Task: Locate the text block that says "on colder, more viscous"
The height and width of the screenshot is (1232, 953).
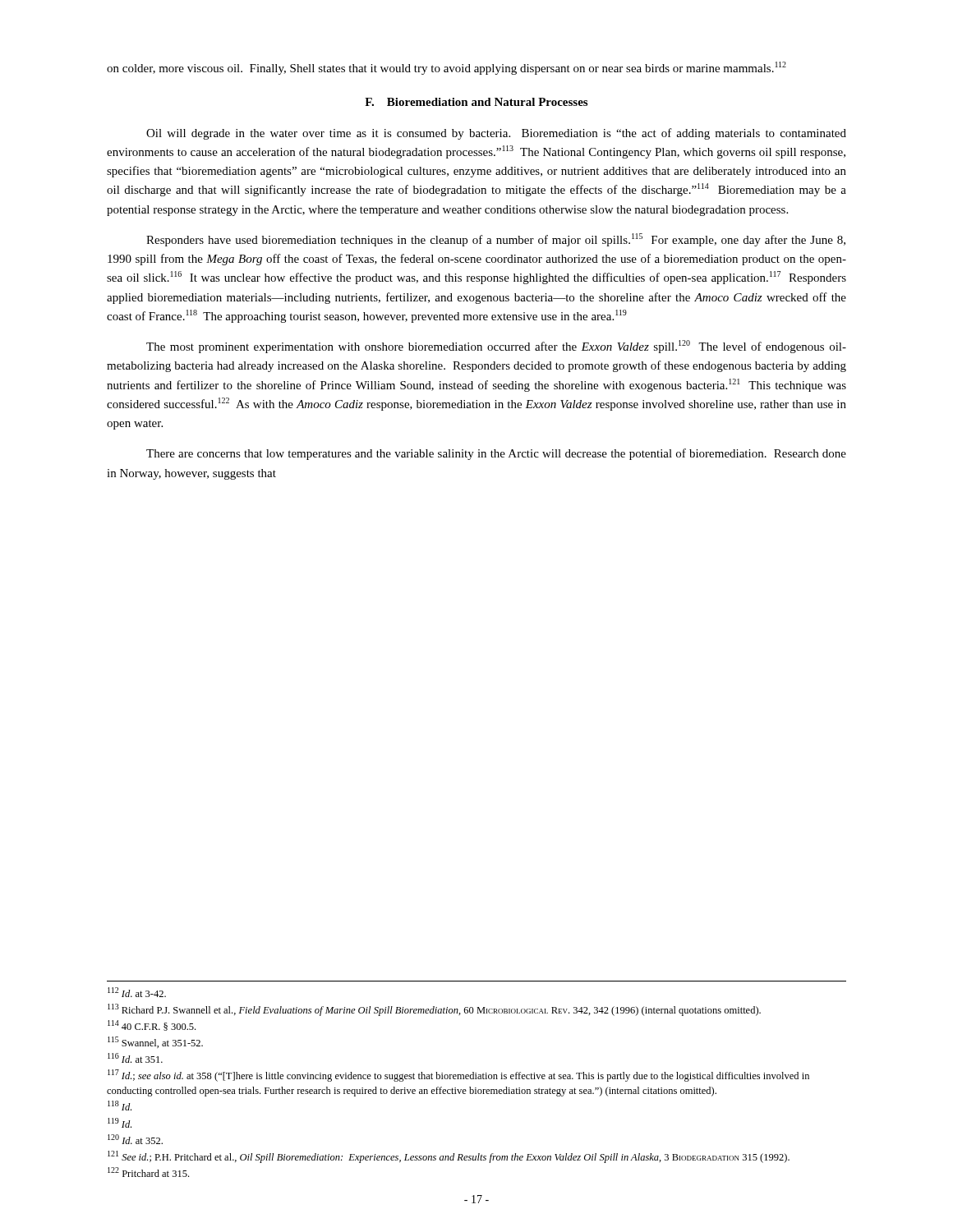Action: (476, 69)
